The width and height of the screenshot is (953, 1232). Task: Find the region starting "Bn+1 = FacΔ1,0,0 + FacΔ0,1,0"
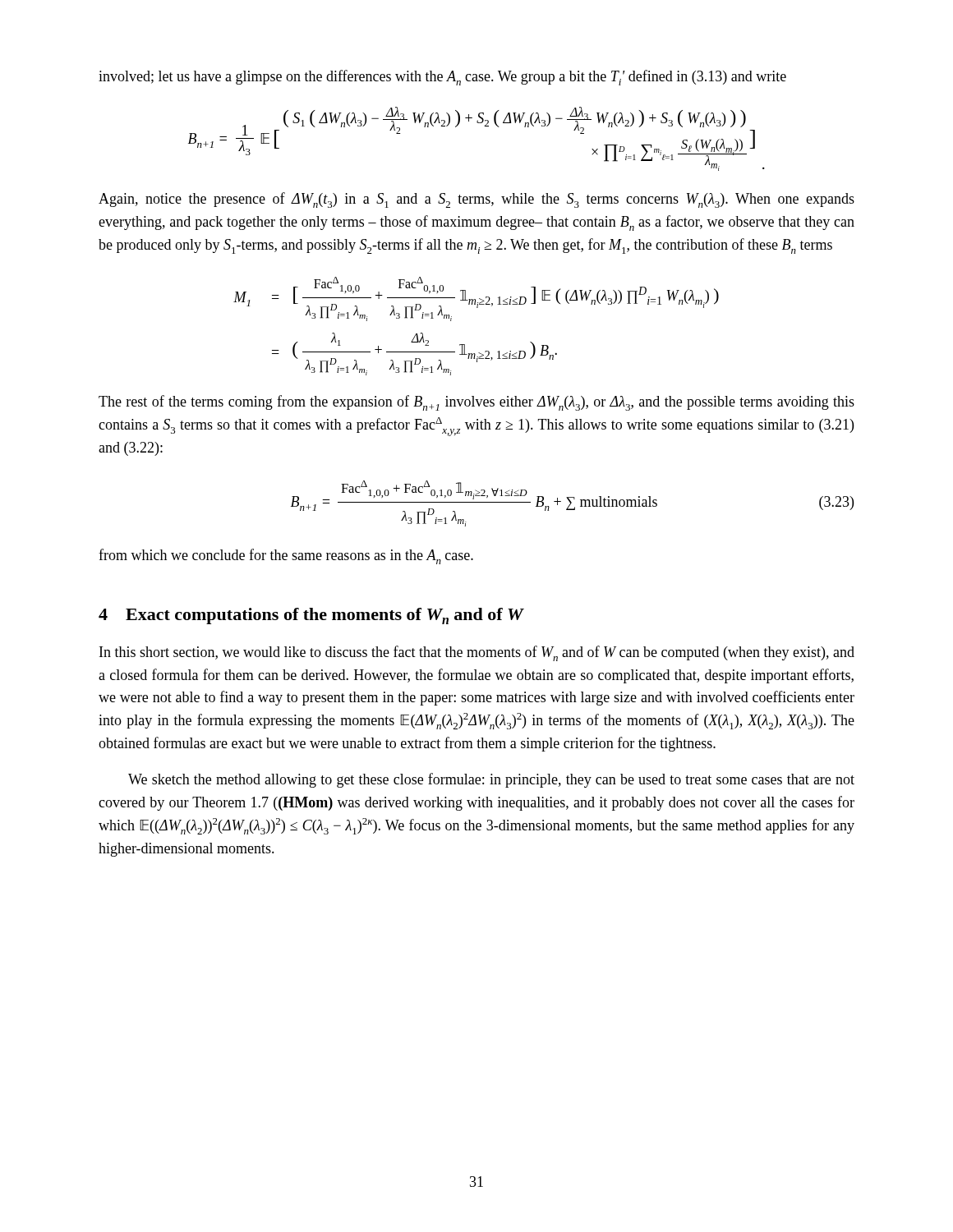coord(476,502)
